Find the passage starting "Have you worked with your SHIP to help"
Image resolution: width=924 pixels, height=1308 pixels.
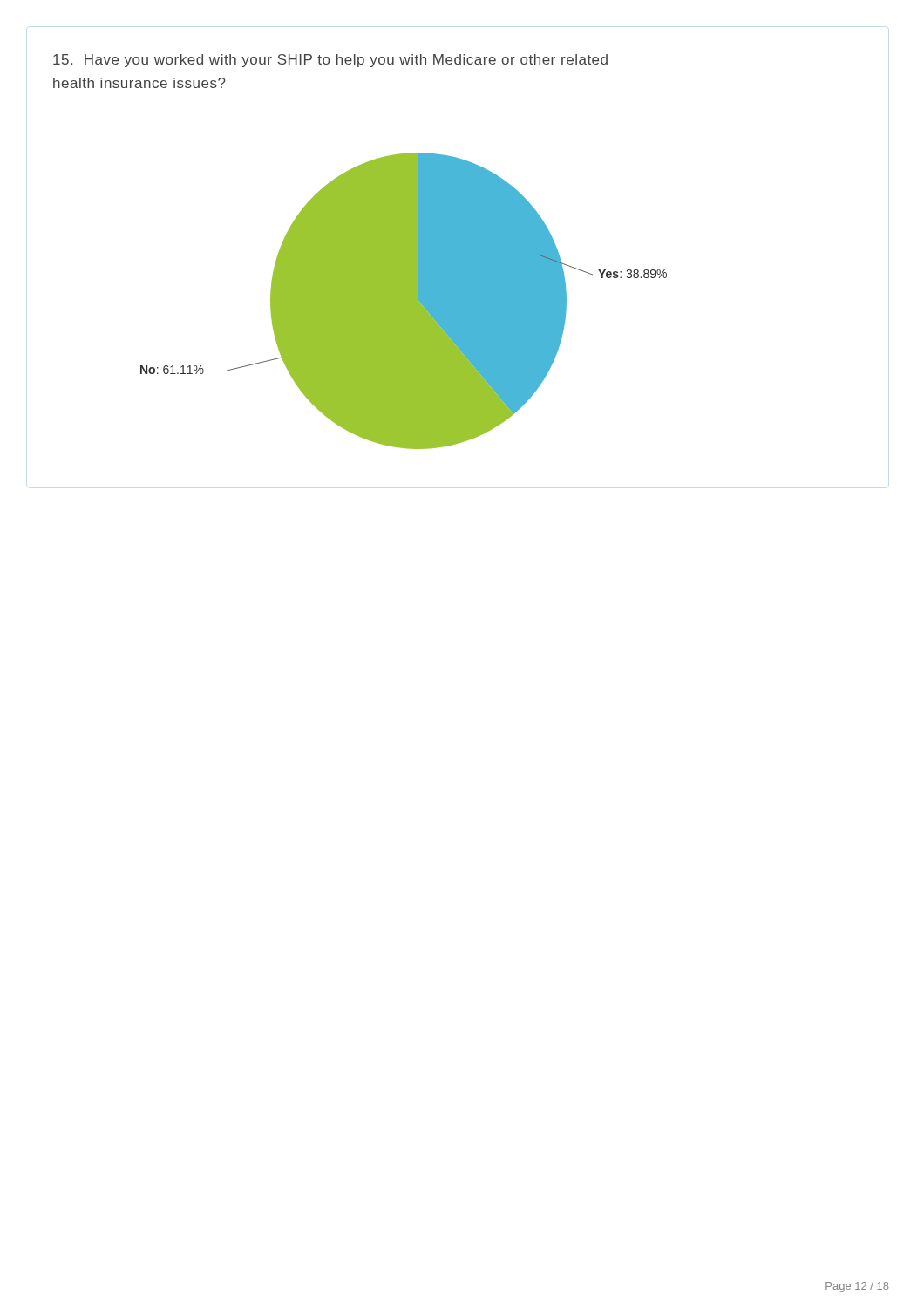(331, 72)
